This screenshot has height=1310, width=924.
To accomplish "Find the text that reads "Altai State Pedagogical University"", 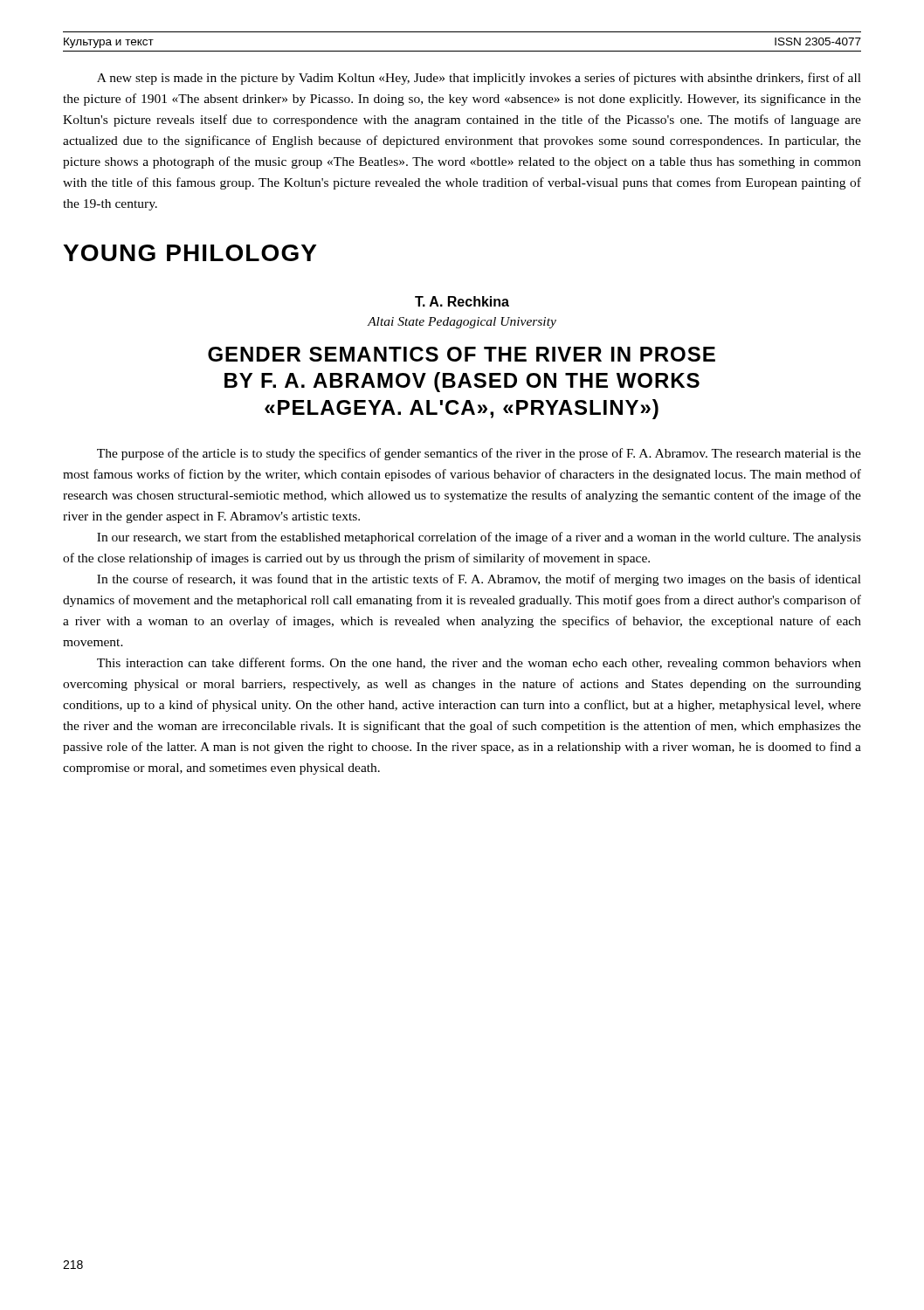I will point(462,321).
